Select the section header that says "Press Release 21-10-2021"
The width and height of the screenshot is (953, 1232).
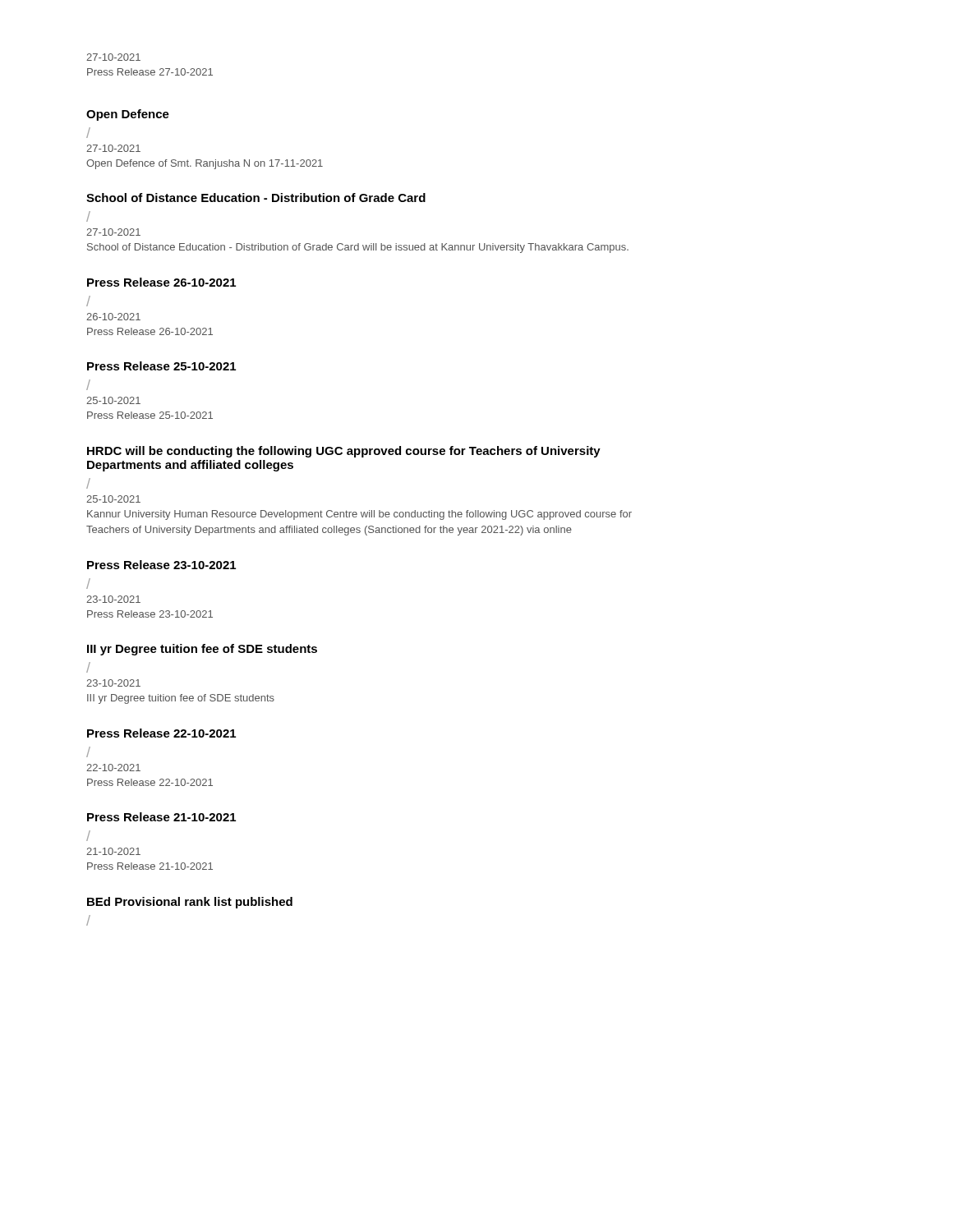(161, 817)
